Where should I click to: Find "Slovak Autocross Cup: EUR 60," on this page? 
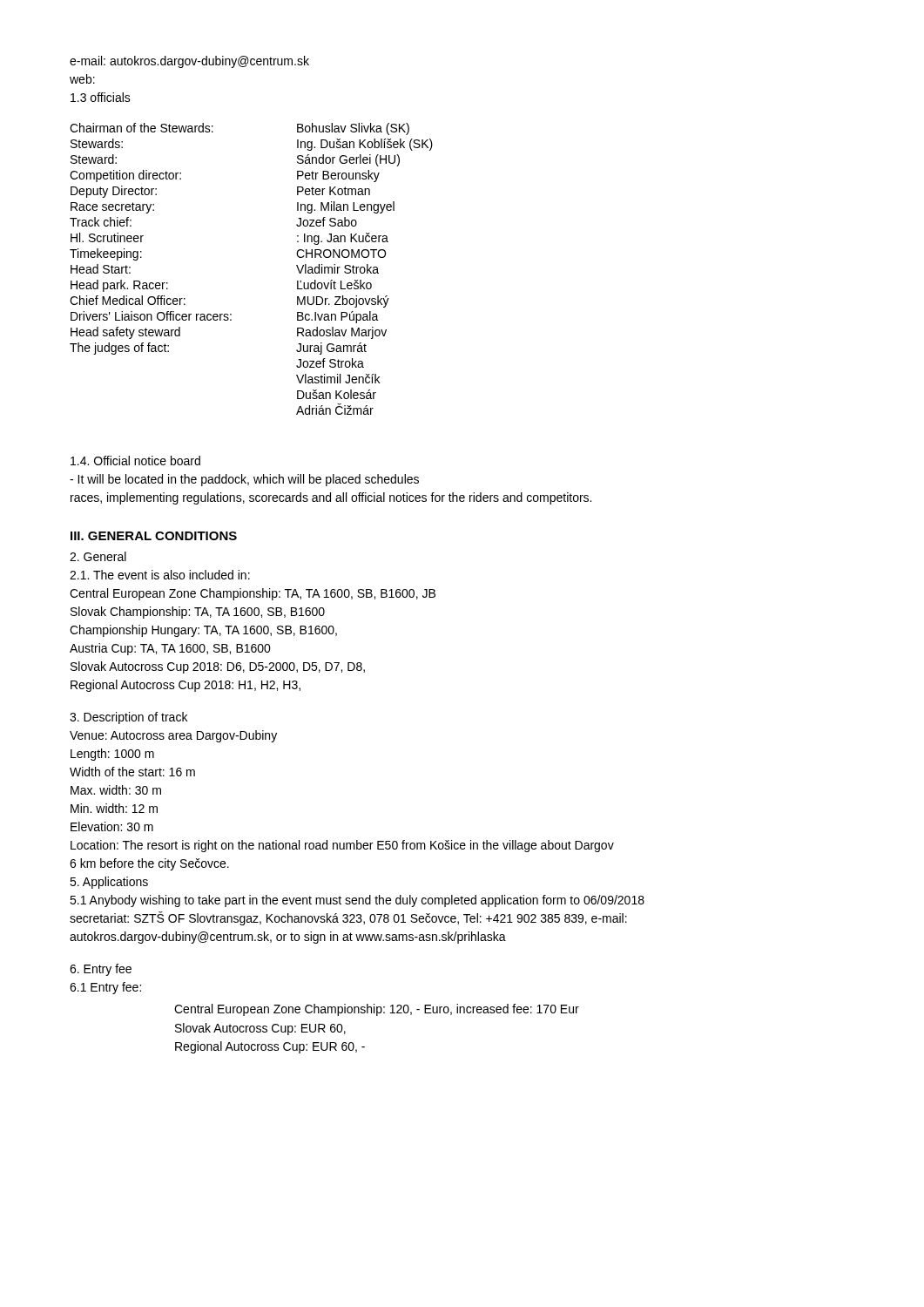[x=260, y=1028]
